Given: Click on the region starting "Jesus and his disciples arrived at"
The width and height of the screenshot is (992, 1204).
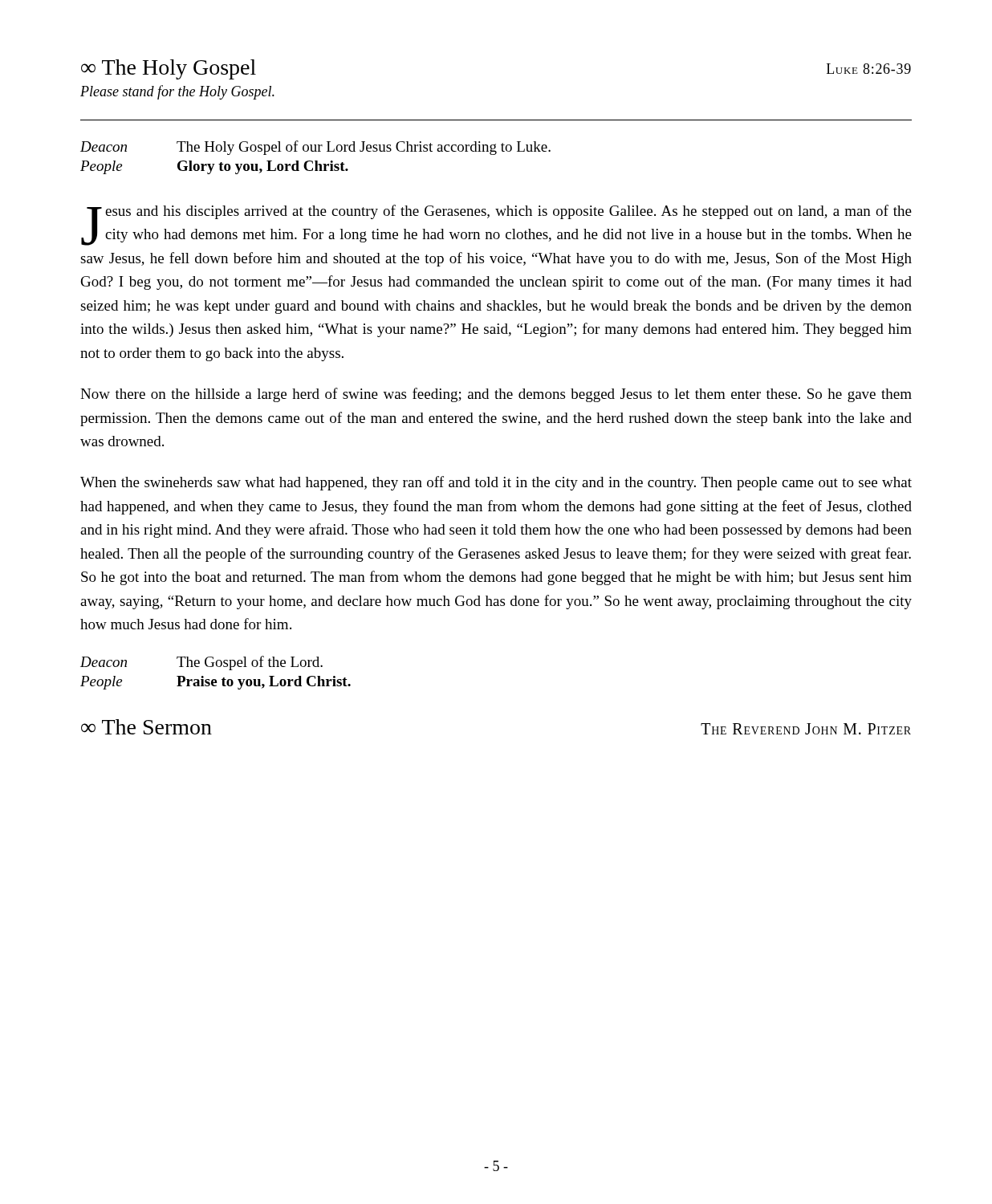Looking at the screenshot, I should tap(496, 282).
